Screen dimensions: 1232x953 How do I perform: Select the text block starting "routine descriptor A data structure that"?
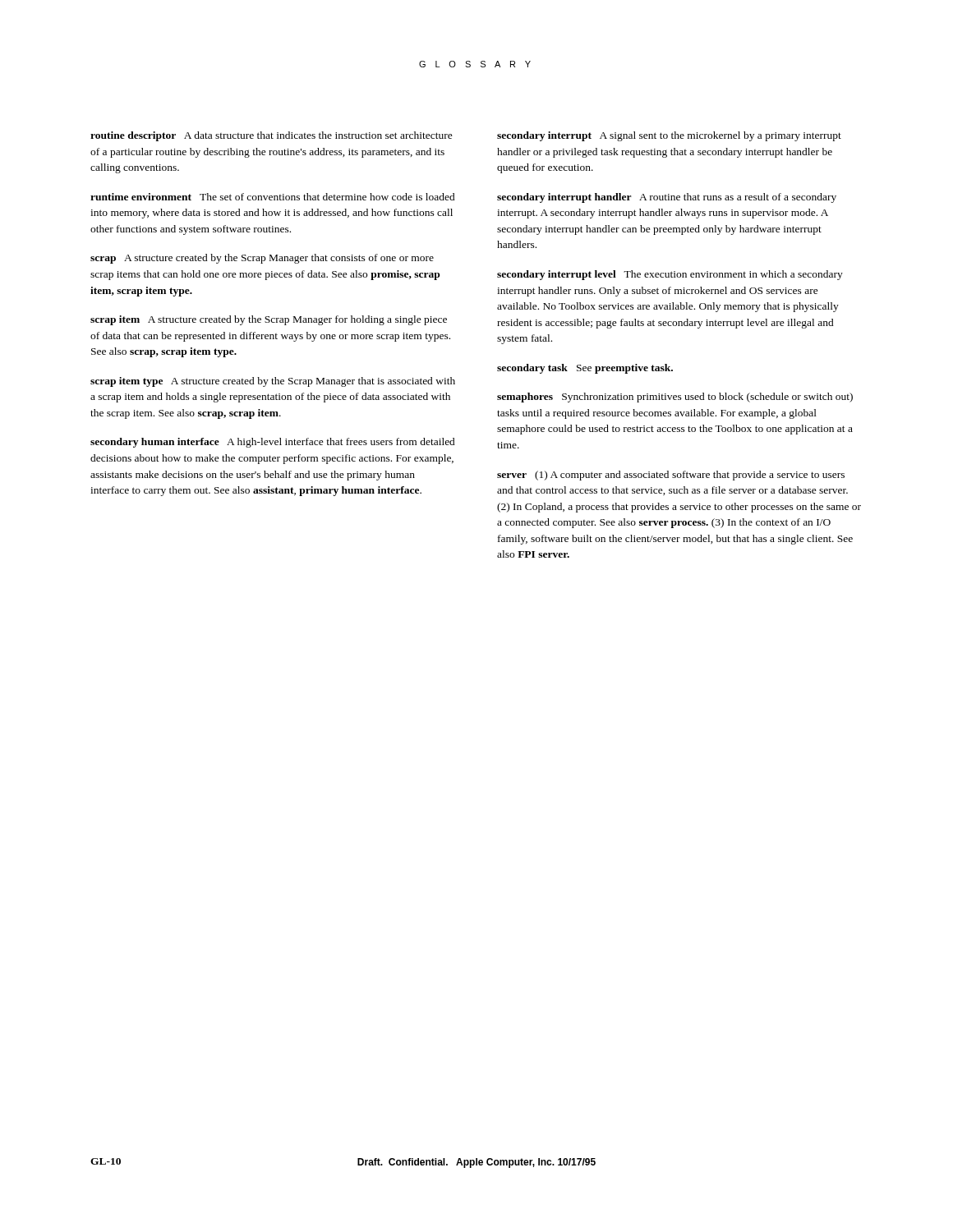(271, 151)
